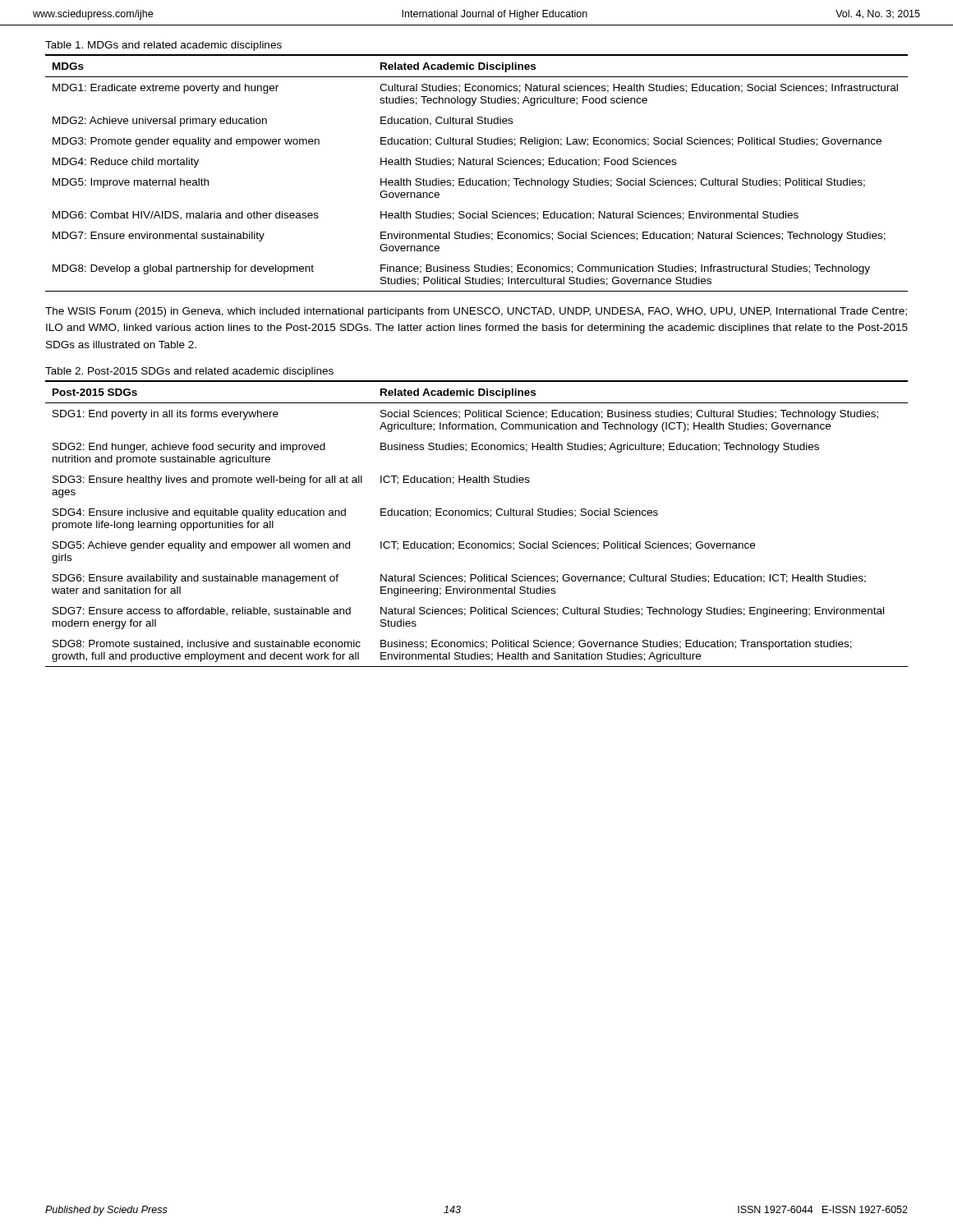Screen dimensions: 1232x953
Task: Select the caption containing "Table 2. Post-2015 SDGs and"
Action: (x=476, y=371)
